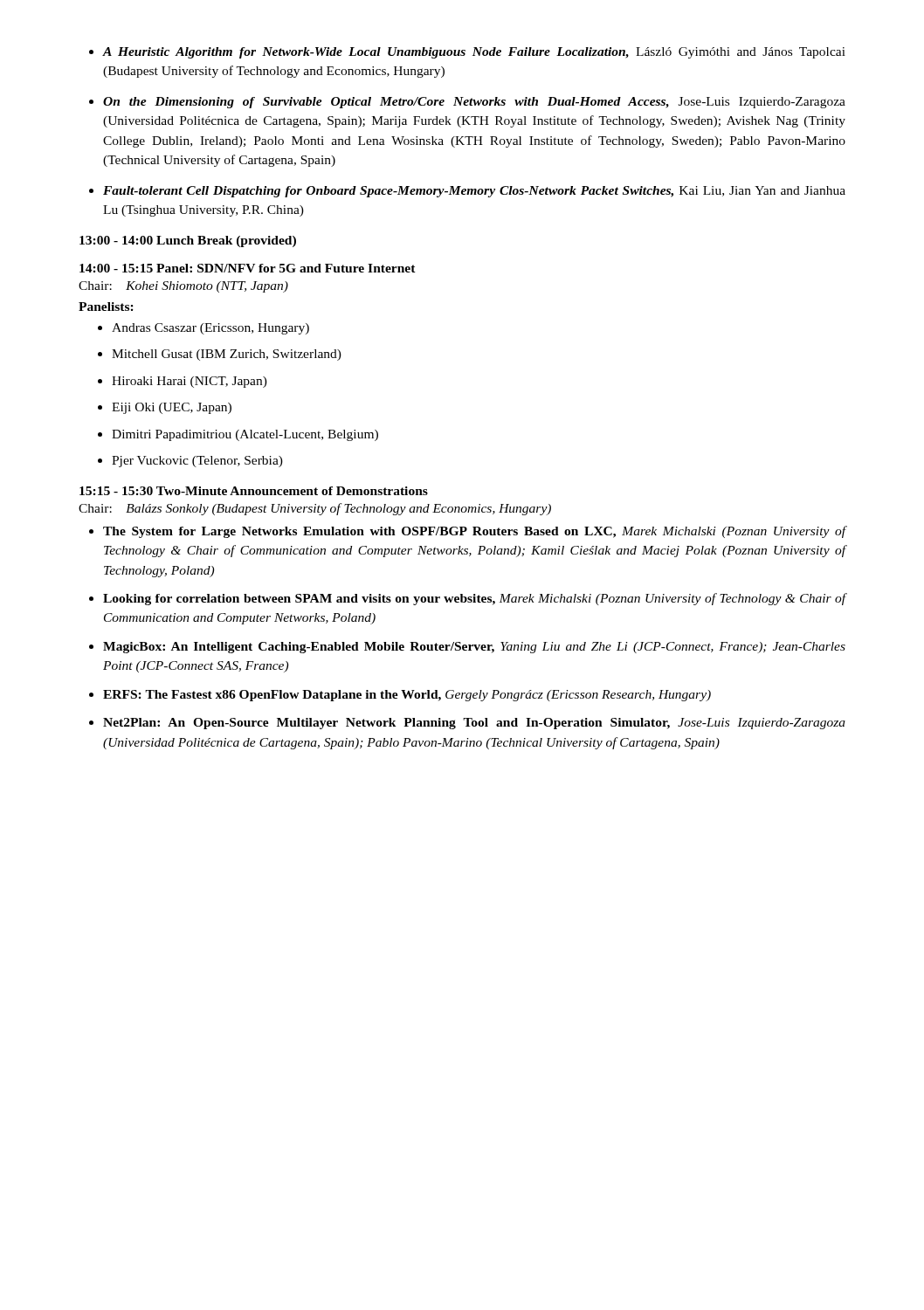This screenshot has width=924, height=1310.
Task: Find the list item that says "On the Dimensioning of Survivable Optical Metro/Core Networks"
Action: tap(474, 131)
